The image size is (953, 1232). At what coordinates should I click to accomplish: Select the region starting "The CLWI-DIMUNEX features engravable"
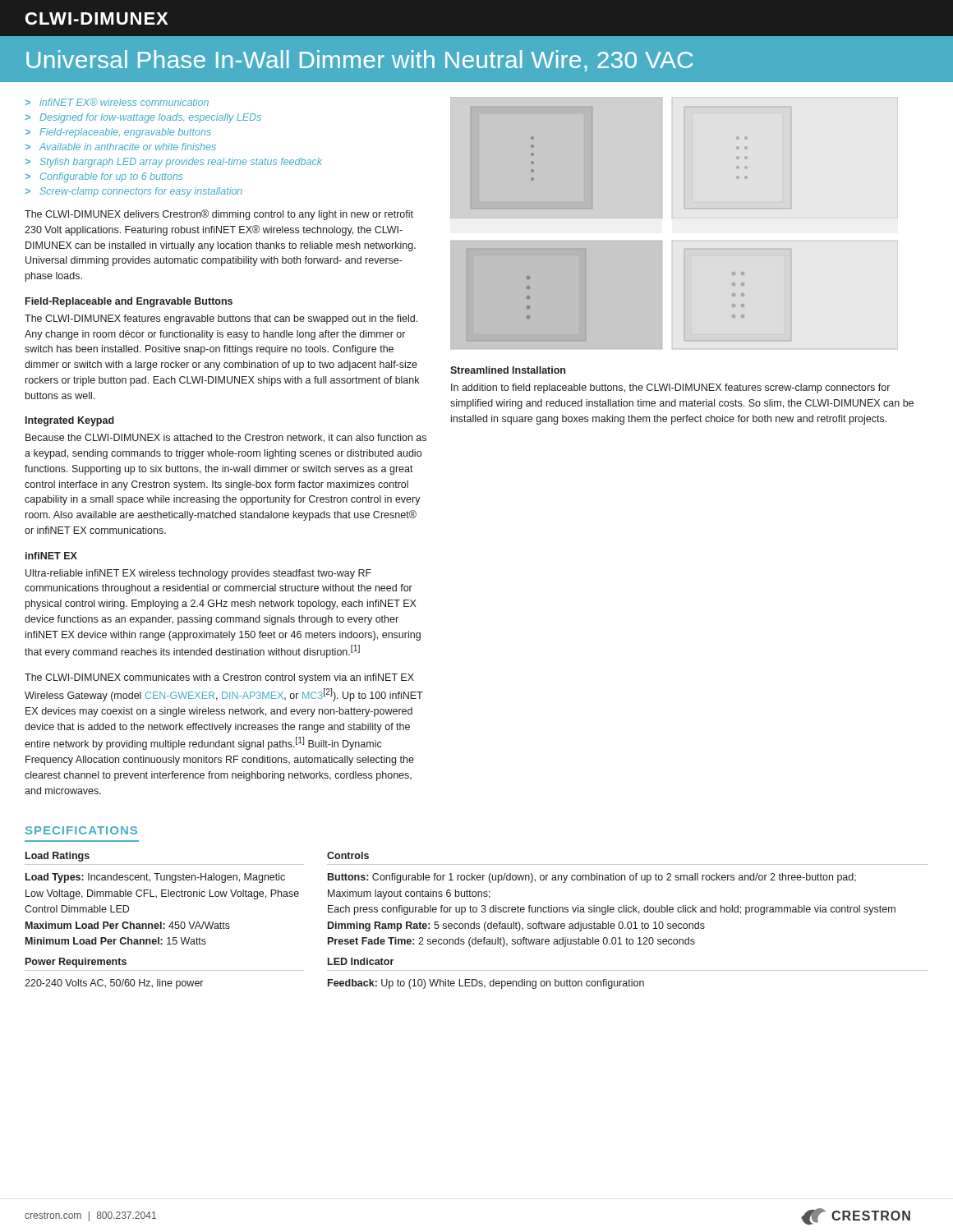point(222,357)
